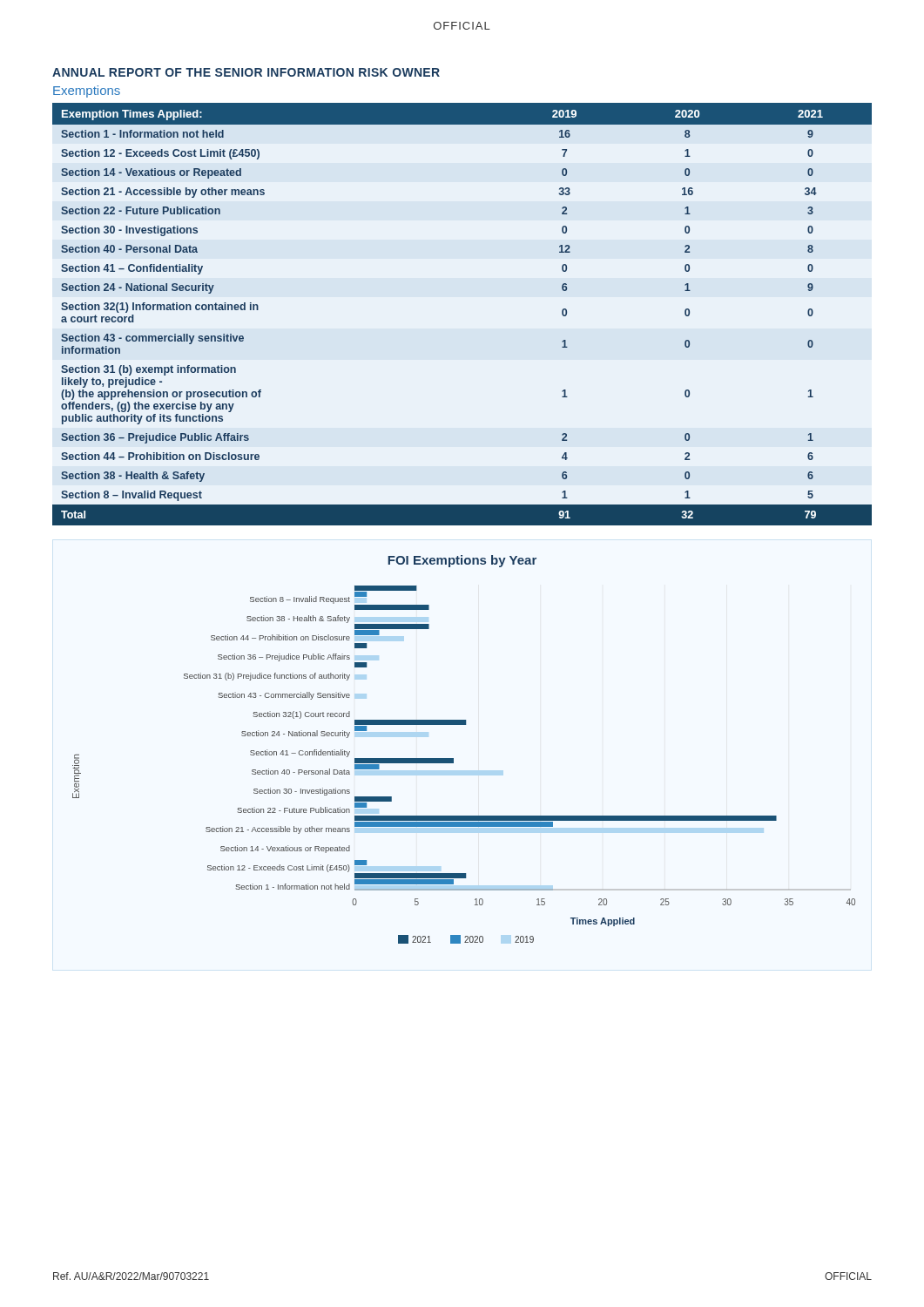Select the table
The width and height of the screenshot is (924, 1307).
click(x=462, y=314)
